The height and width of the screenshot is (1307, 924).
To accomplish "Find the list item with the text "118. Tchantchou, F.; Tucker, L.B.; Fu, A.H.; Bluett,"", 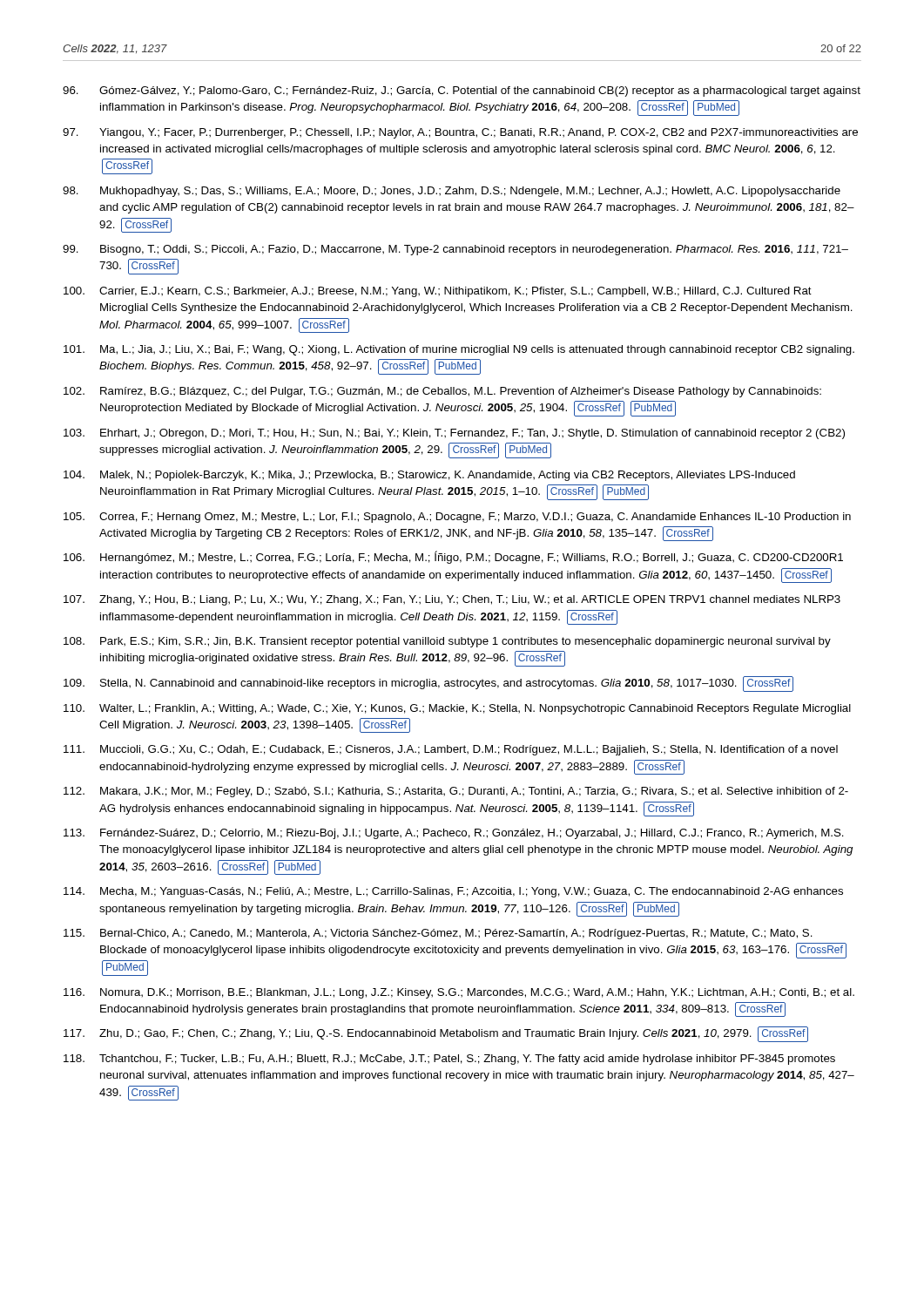I will (462, 1075).
